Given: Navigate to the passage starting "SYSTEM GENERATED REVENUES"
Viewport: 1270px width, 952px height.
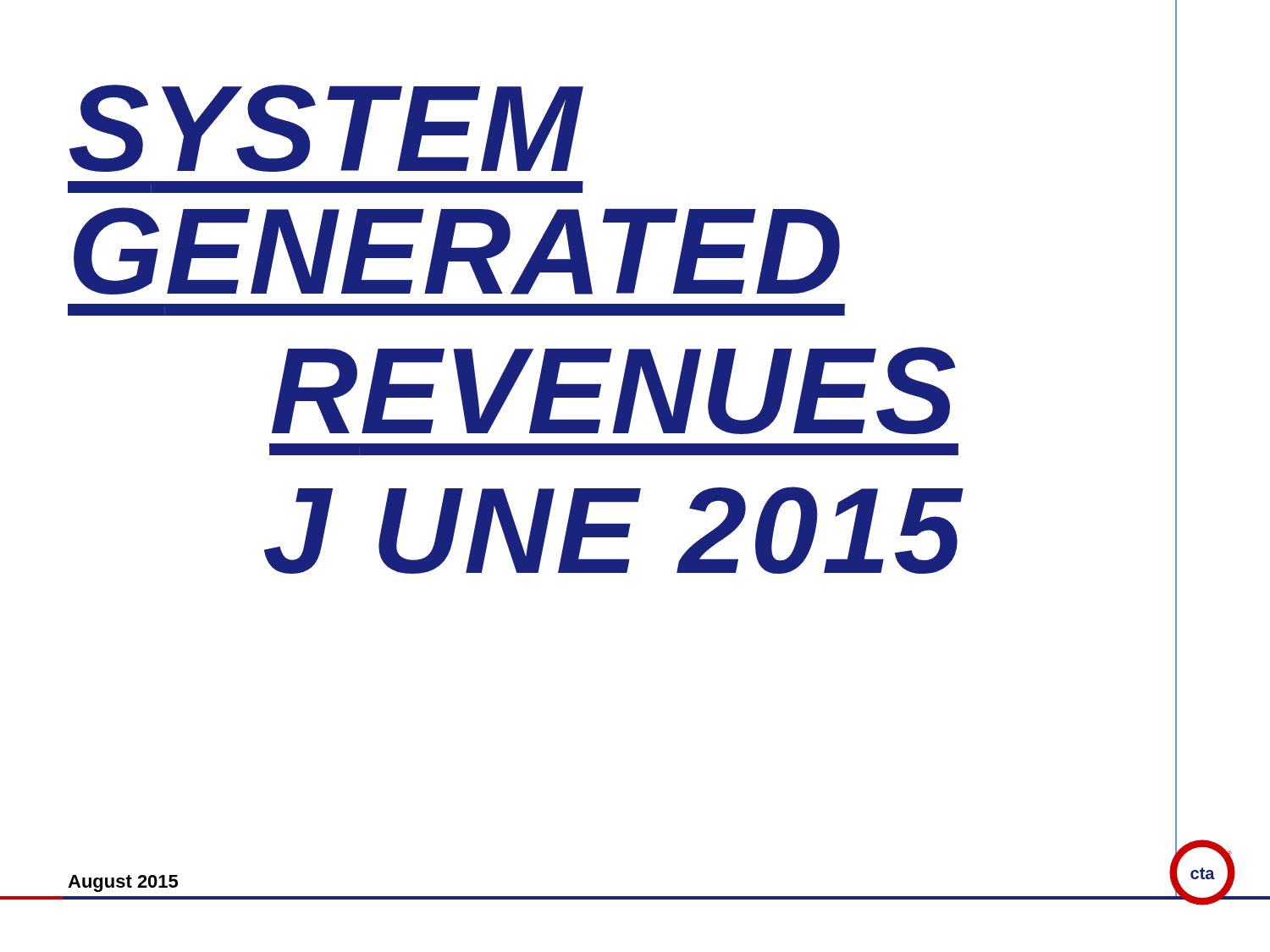Looking at the screenshot, I should pyautogui.click(x=614, y=330).
